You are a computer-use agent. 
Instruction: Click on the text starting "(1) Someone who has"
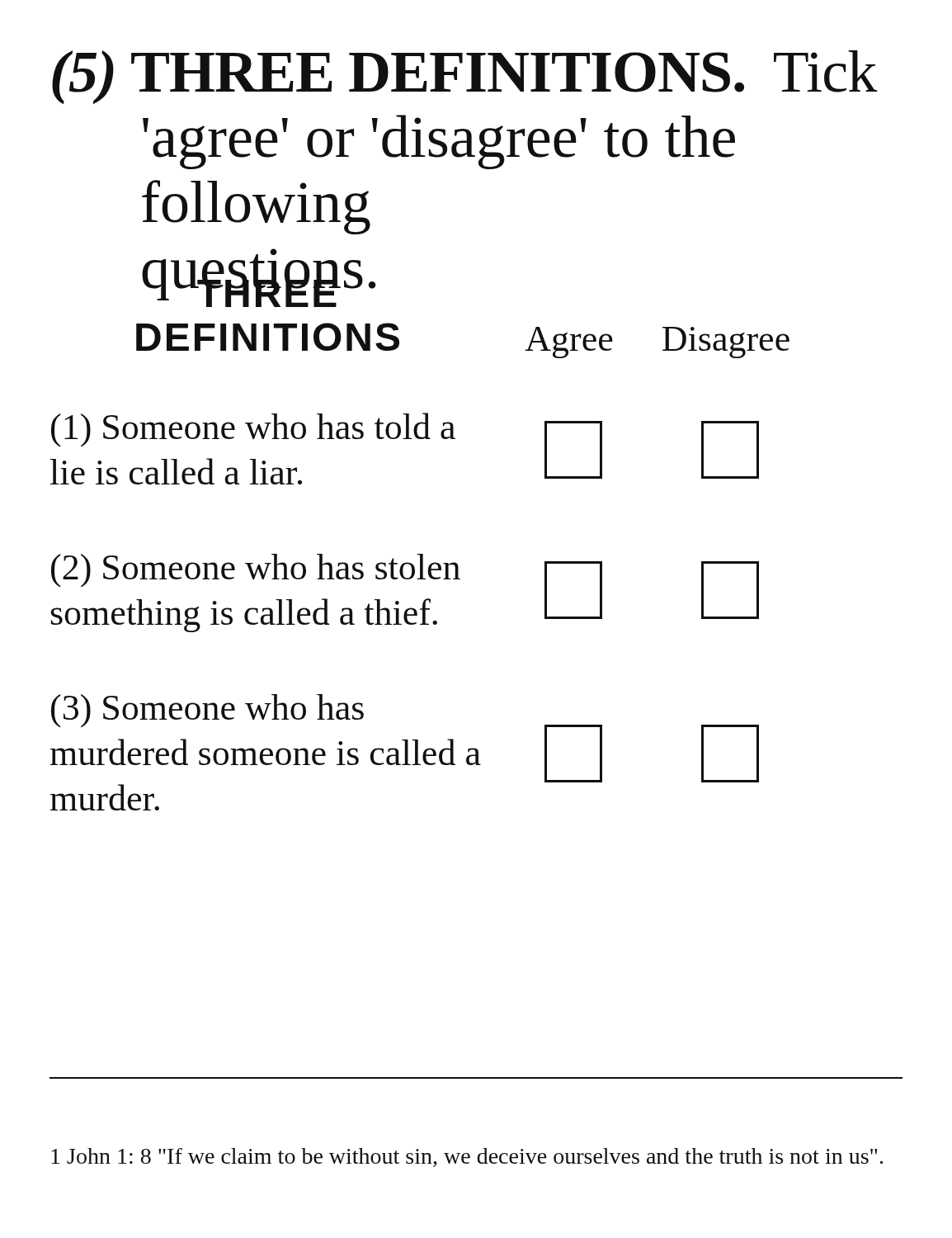(x=429, y=450)
